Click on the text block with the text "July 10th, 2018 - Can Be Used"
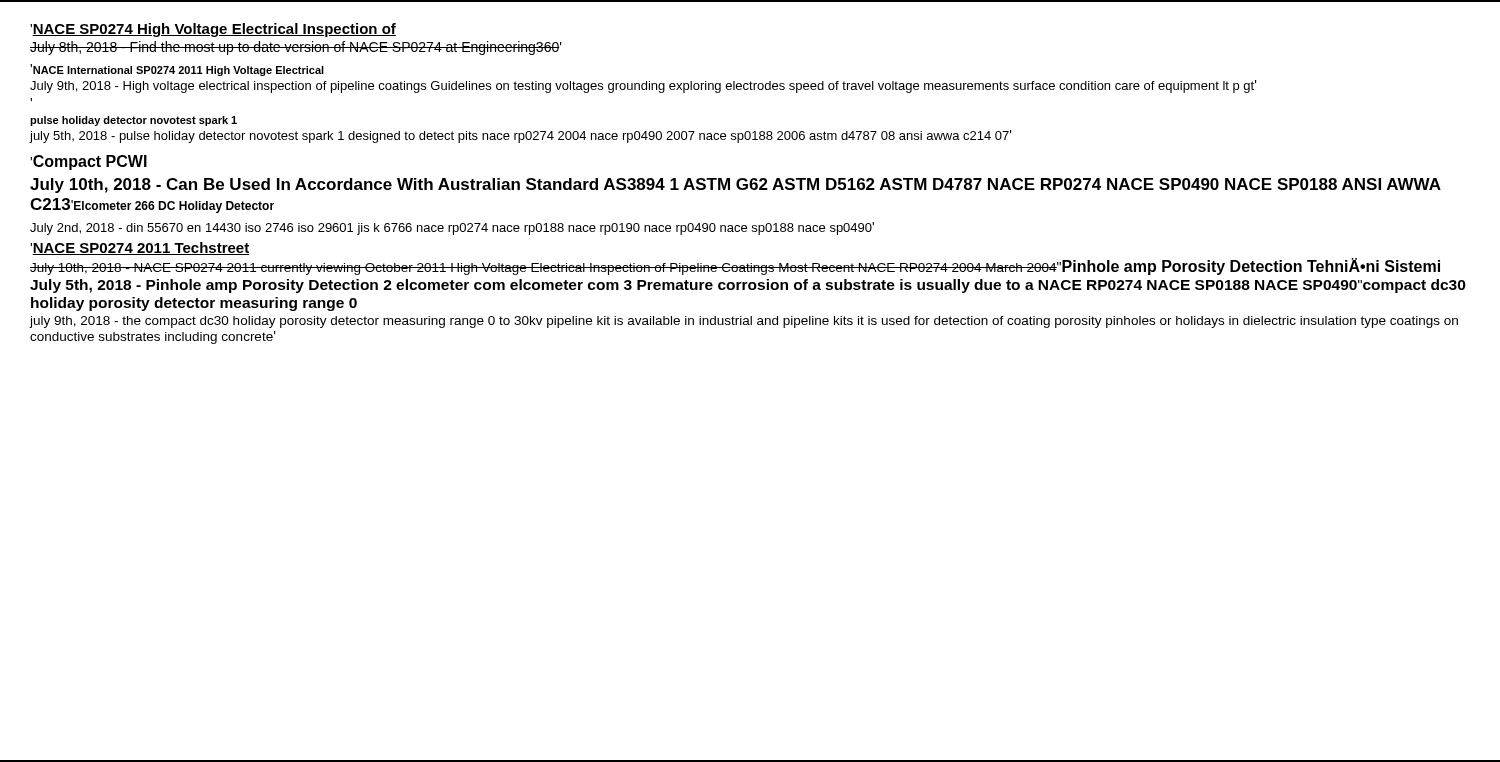Image resolution: width=1500 pixels, height=762 pixels. click(x=735, y=195)
